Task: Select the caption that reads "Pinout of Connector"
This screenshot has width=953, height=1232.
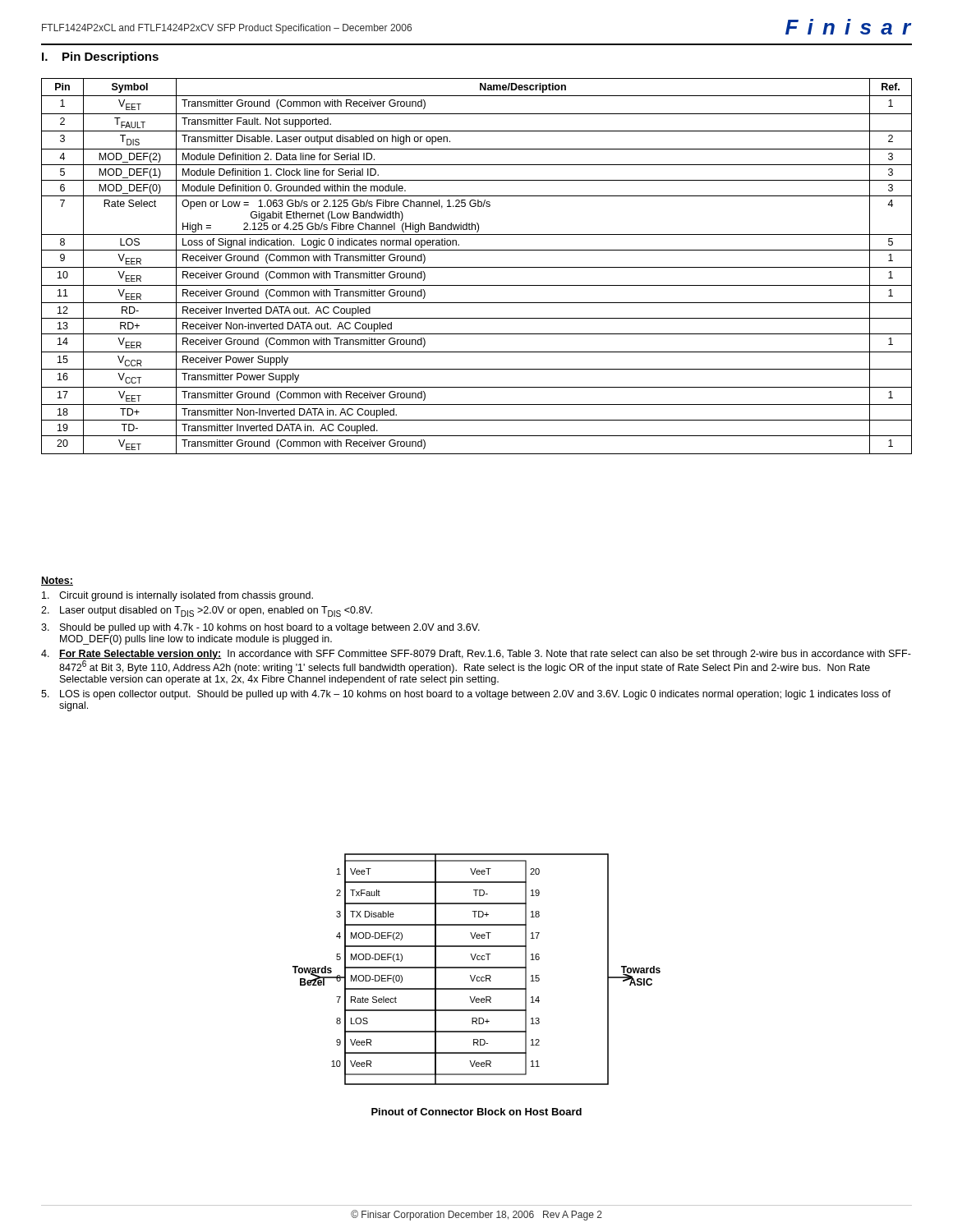Action: 476,1112
